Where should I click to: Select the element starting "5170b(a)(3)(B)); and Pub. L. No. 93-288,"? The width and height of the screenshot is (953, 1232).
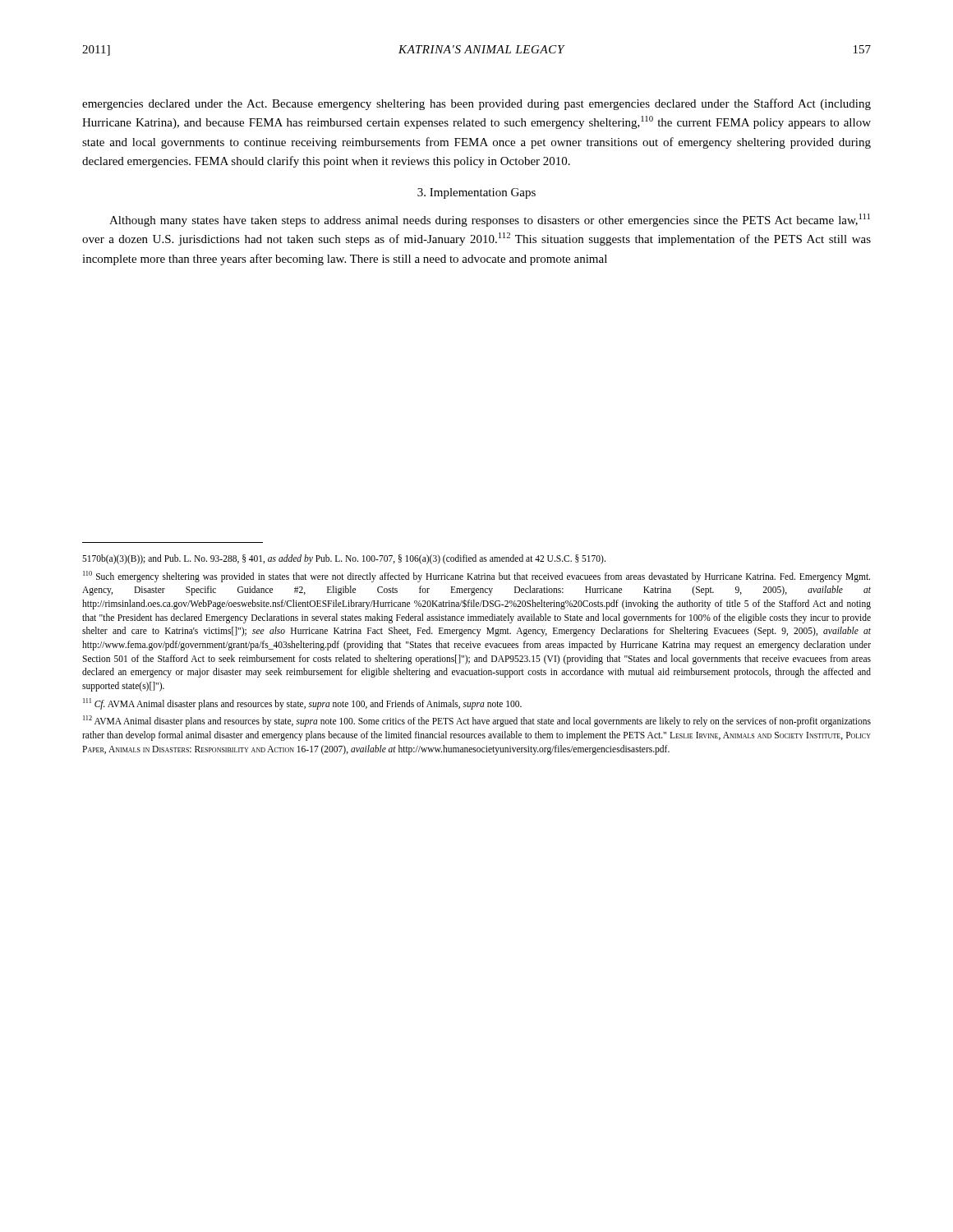pos(344,558)
